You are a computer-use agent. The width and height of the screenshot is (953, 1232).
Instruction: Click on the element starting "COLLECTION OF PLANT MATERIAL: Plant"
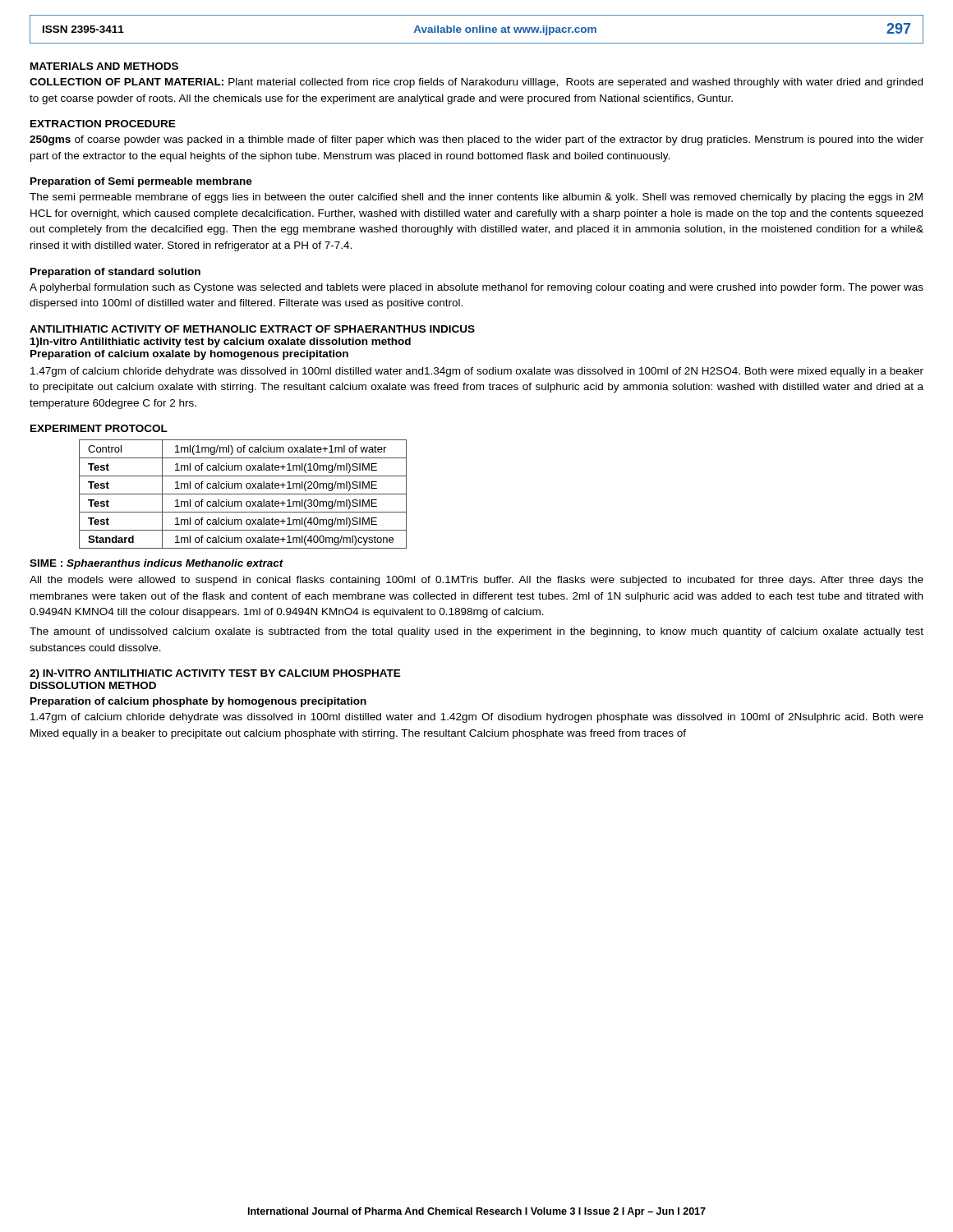476,90
